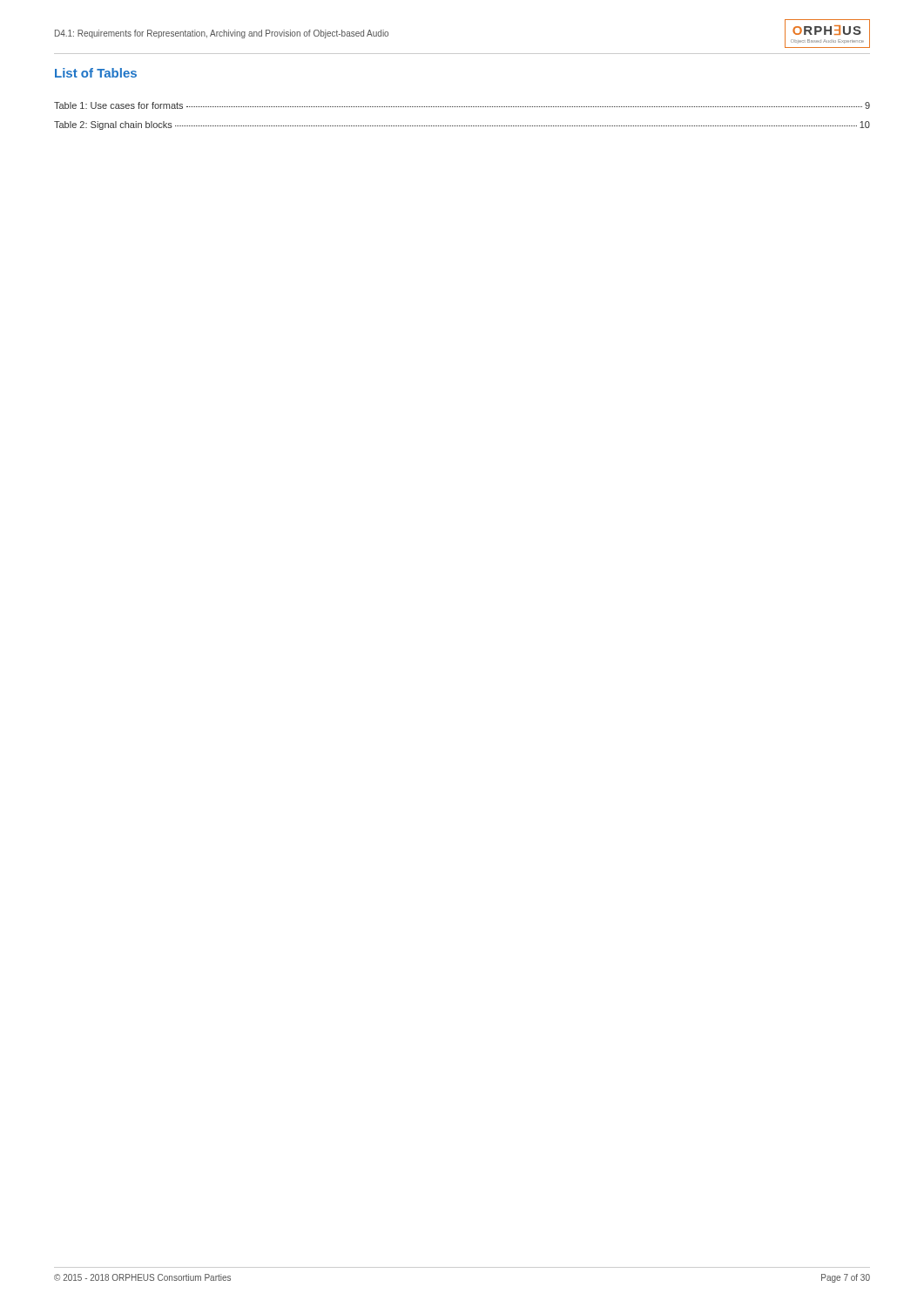The image size is (924, 1307).
Task: Click on the region starting "Table 1: Use cases"
Action: [x=462, y=105]
